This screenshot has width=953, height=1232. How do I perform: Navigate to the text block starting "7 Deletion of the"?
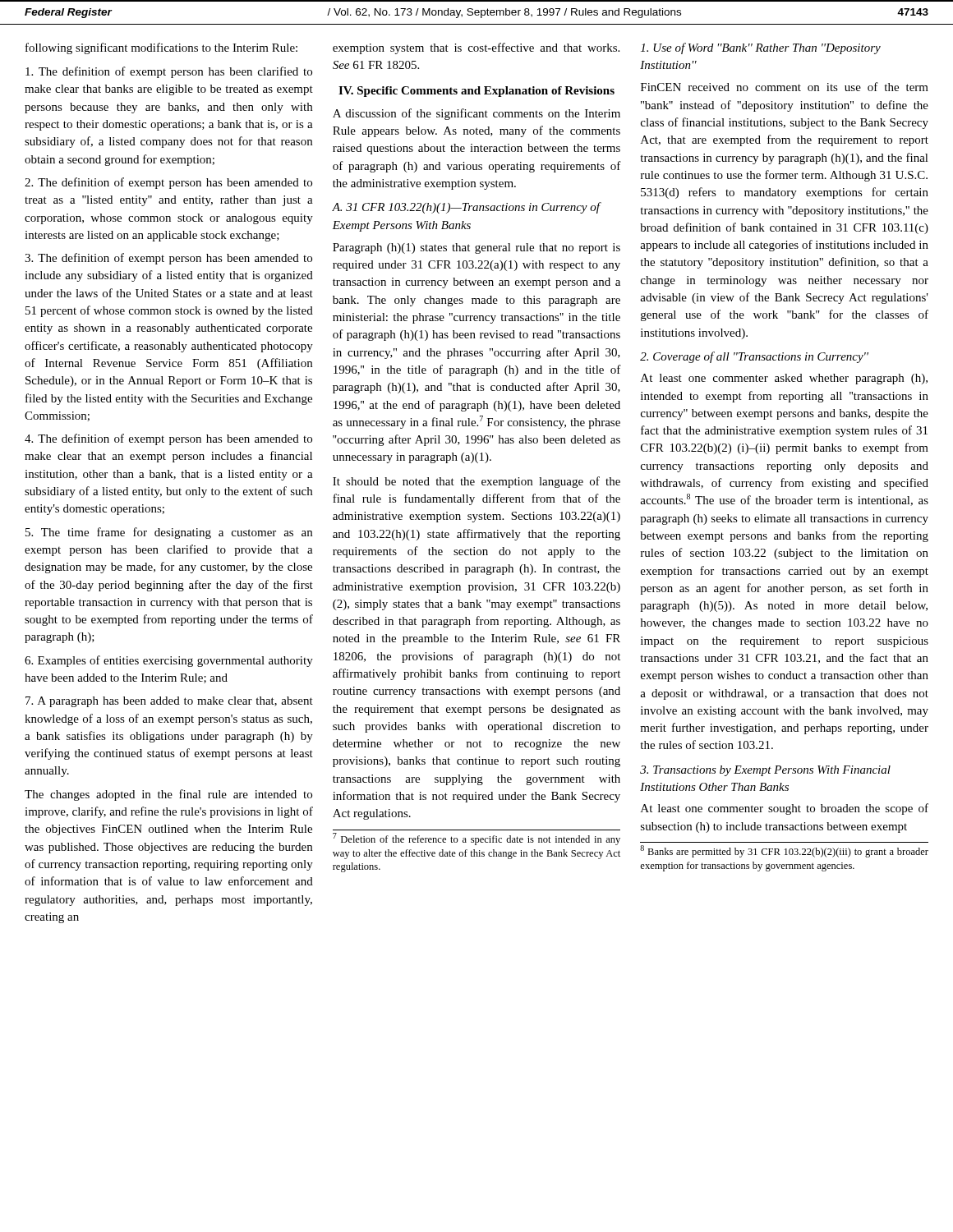coord(477,852)
